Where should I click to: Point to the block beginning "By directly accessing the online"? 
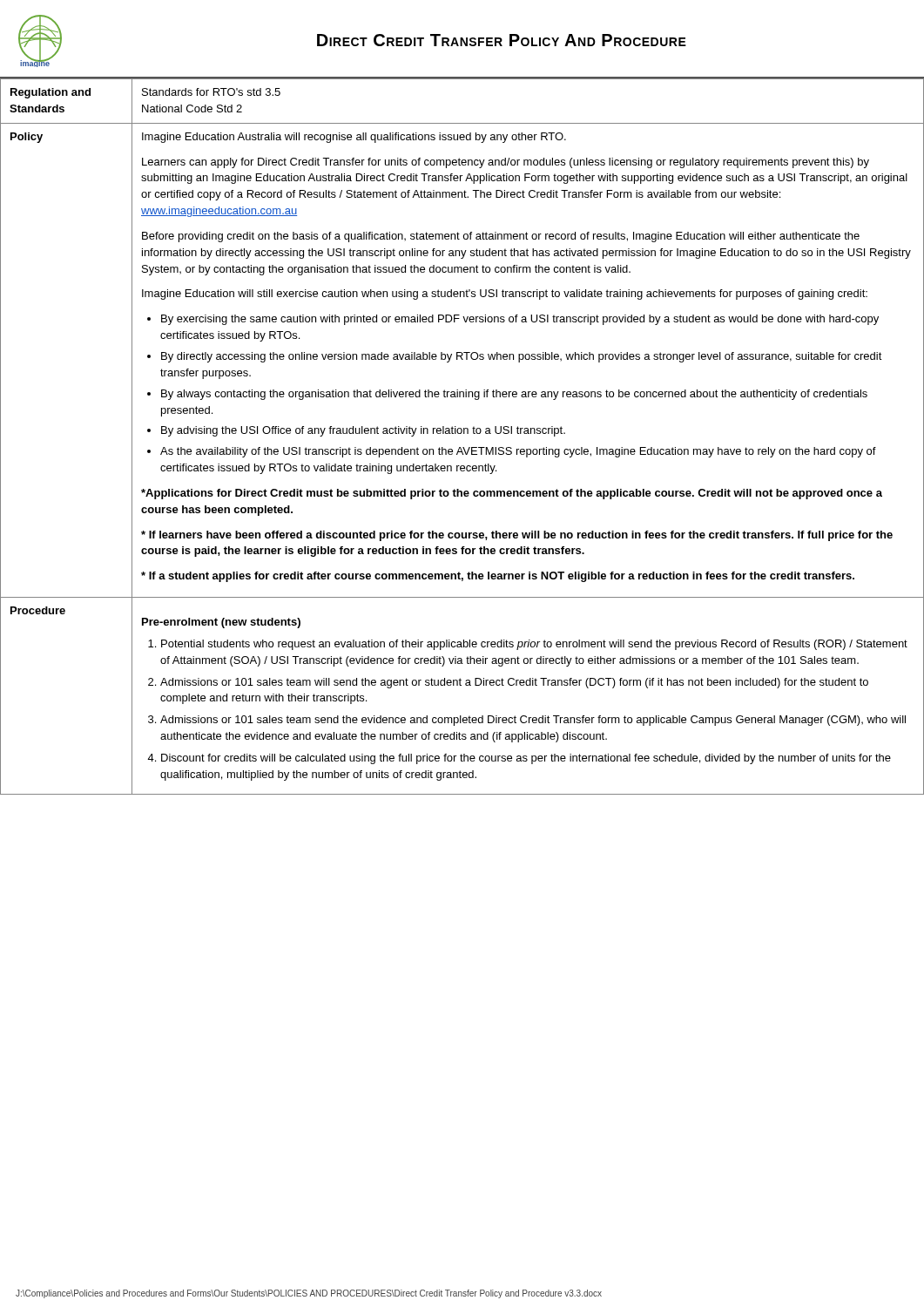pyautogui.click(x=521, y=364)
